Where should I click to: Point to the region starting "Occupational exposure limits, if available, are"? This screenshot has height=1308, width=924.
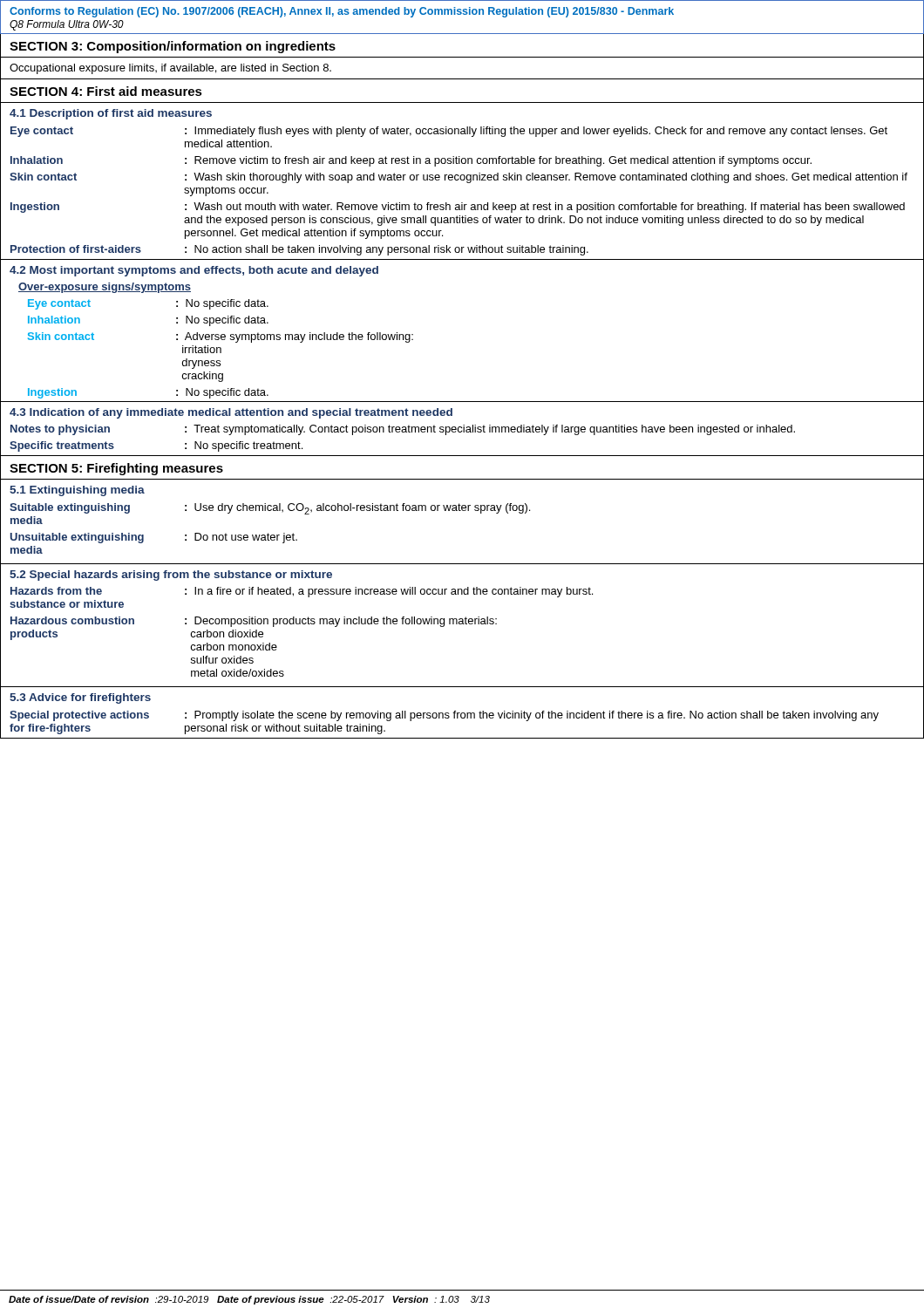[171, 68]
